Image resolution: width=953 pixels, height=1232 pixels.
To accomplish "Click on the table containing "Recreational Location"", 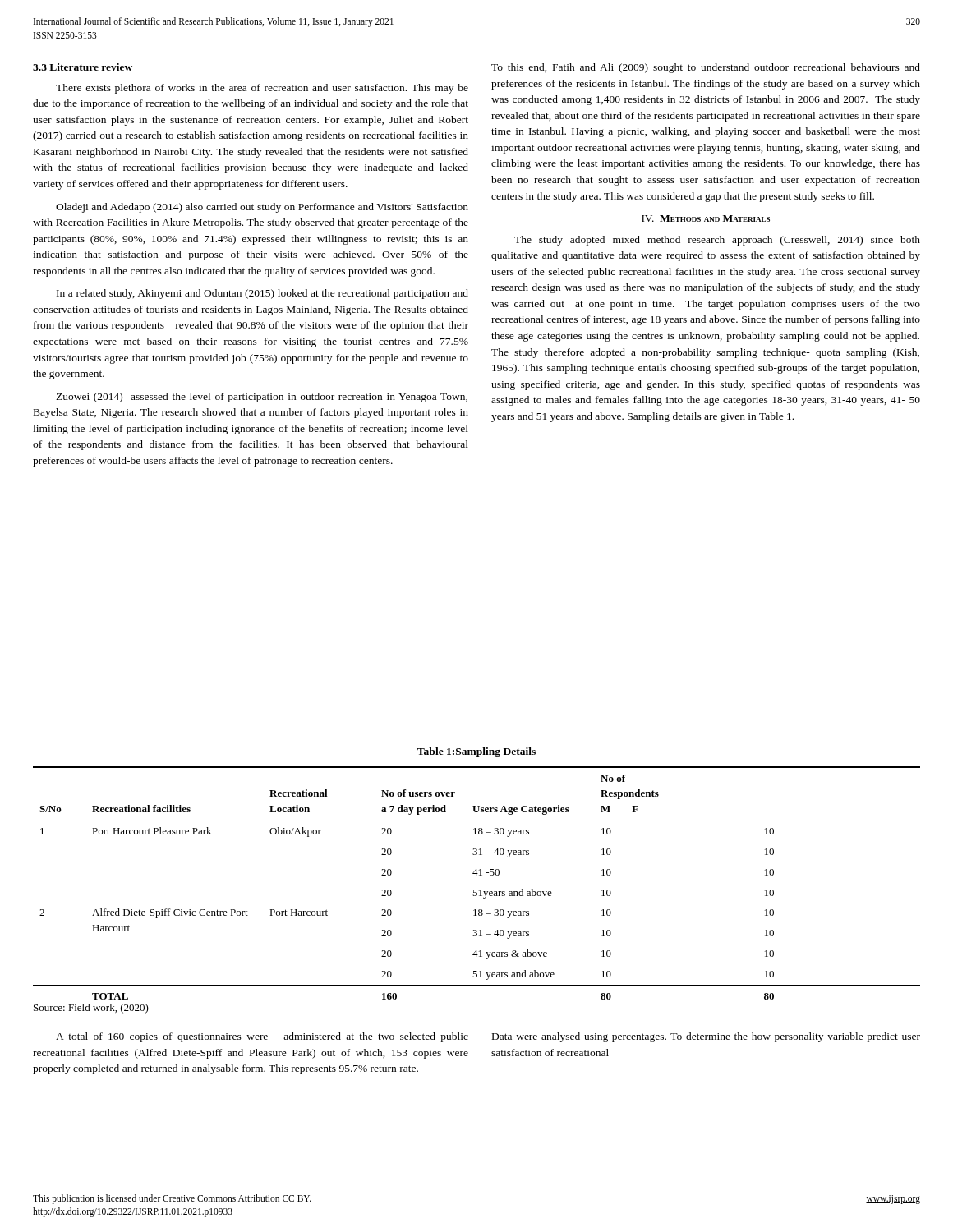I will 476,887.
